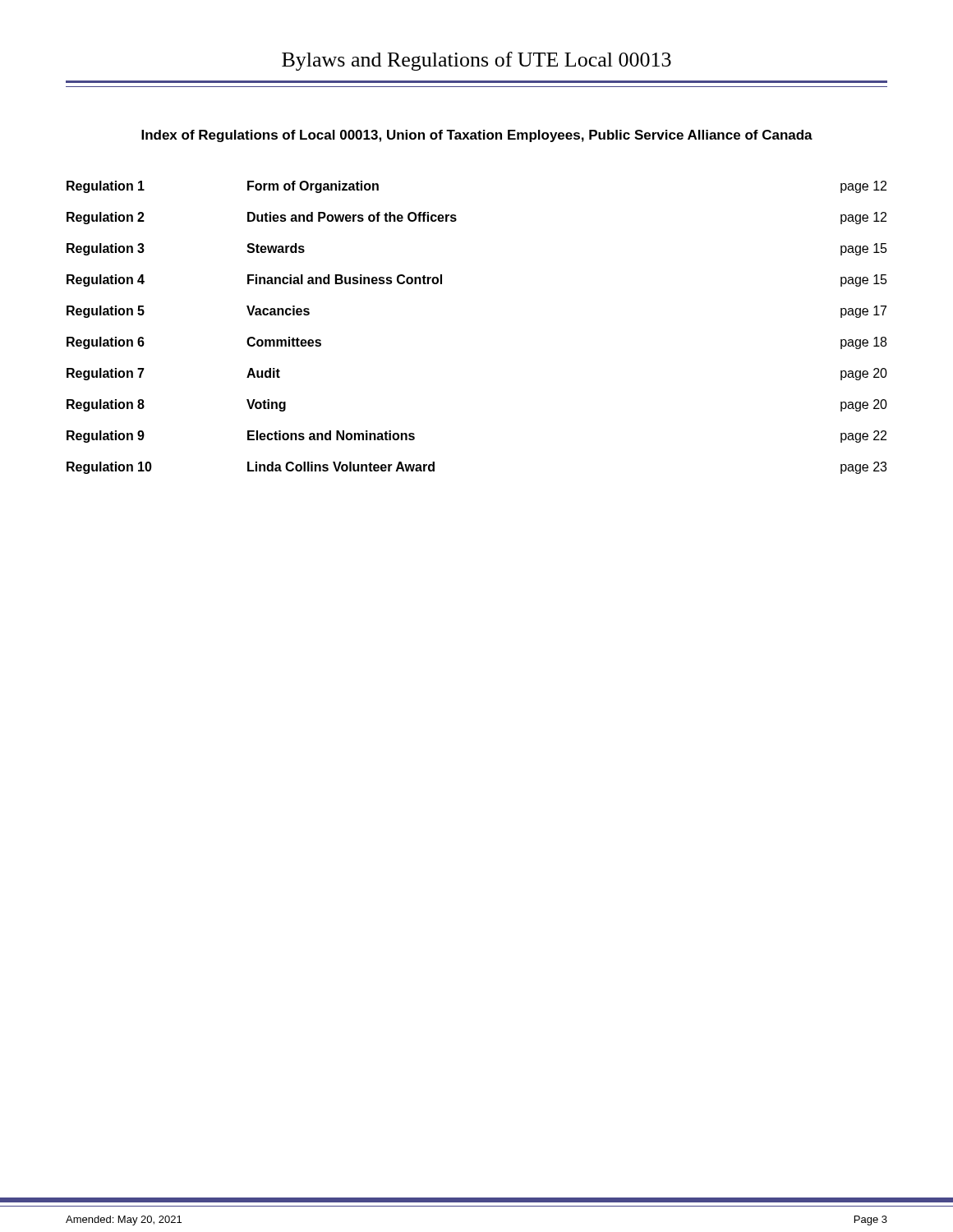953x1232 pixels.
Task: Find the list item that says "Regulation 3 Stewards page 15"
Action: tap(108, 249)
